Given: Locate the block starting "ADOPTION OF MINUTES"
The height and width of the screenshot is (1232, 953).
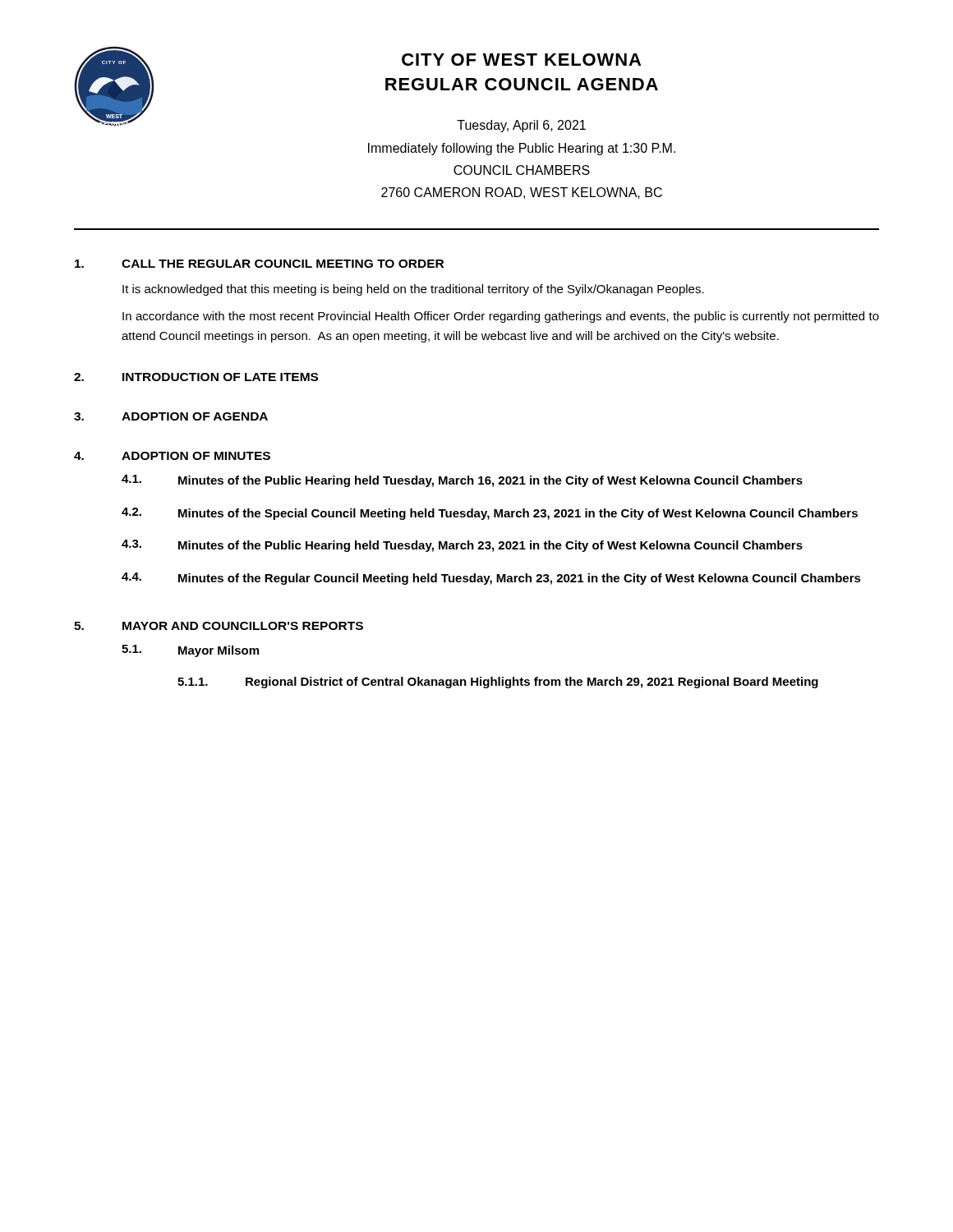Looking at the screenshot, I should 196,455.
